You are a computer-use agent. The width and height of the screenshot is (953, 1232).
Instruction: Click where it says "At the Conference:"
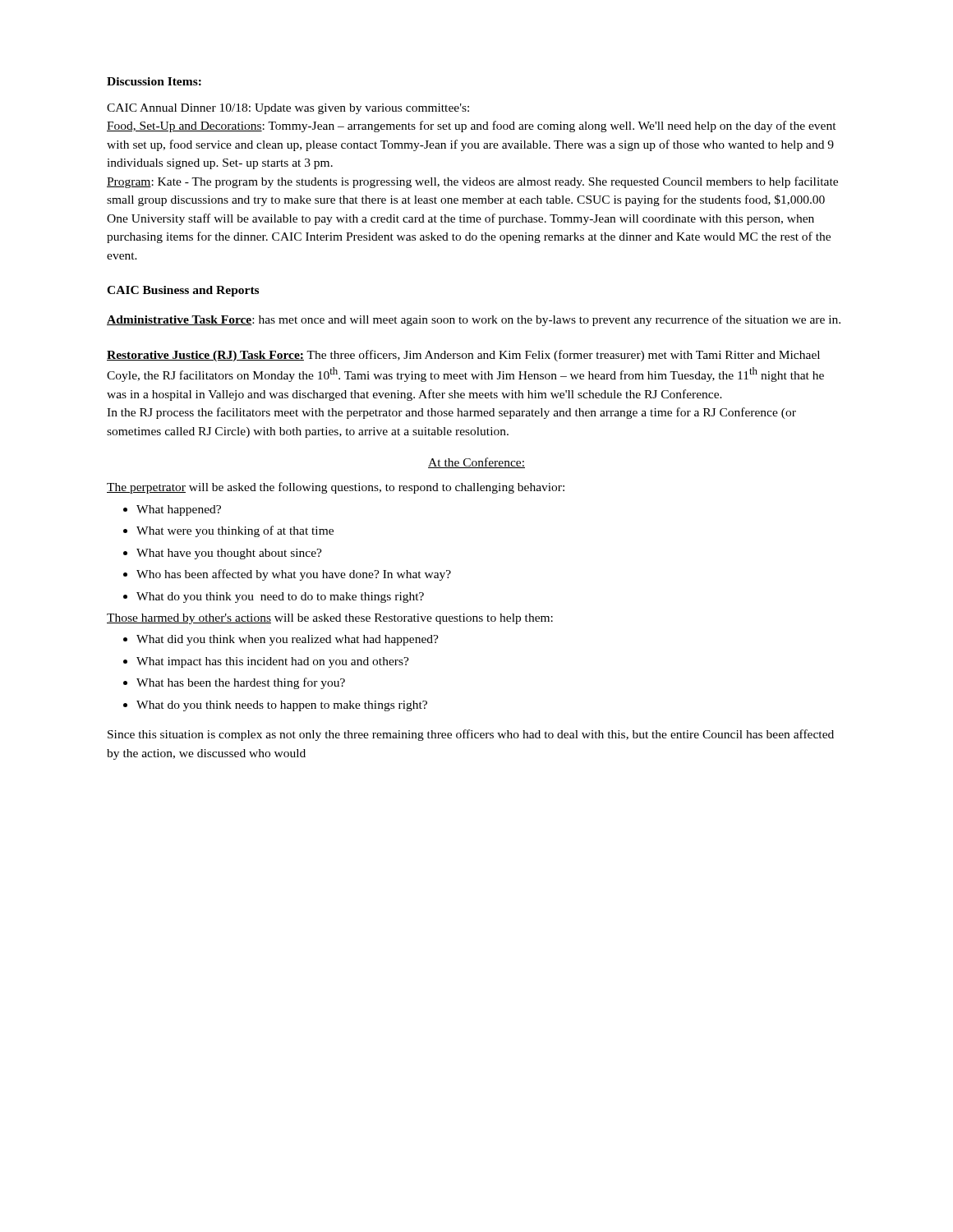476,462
